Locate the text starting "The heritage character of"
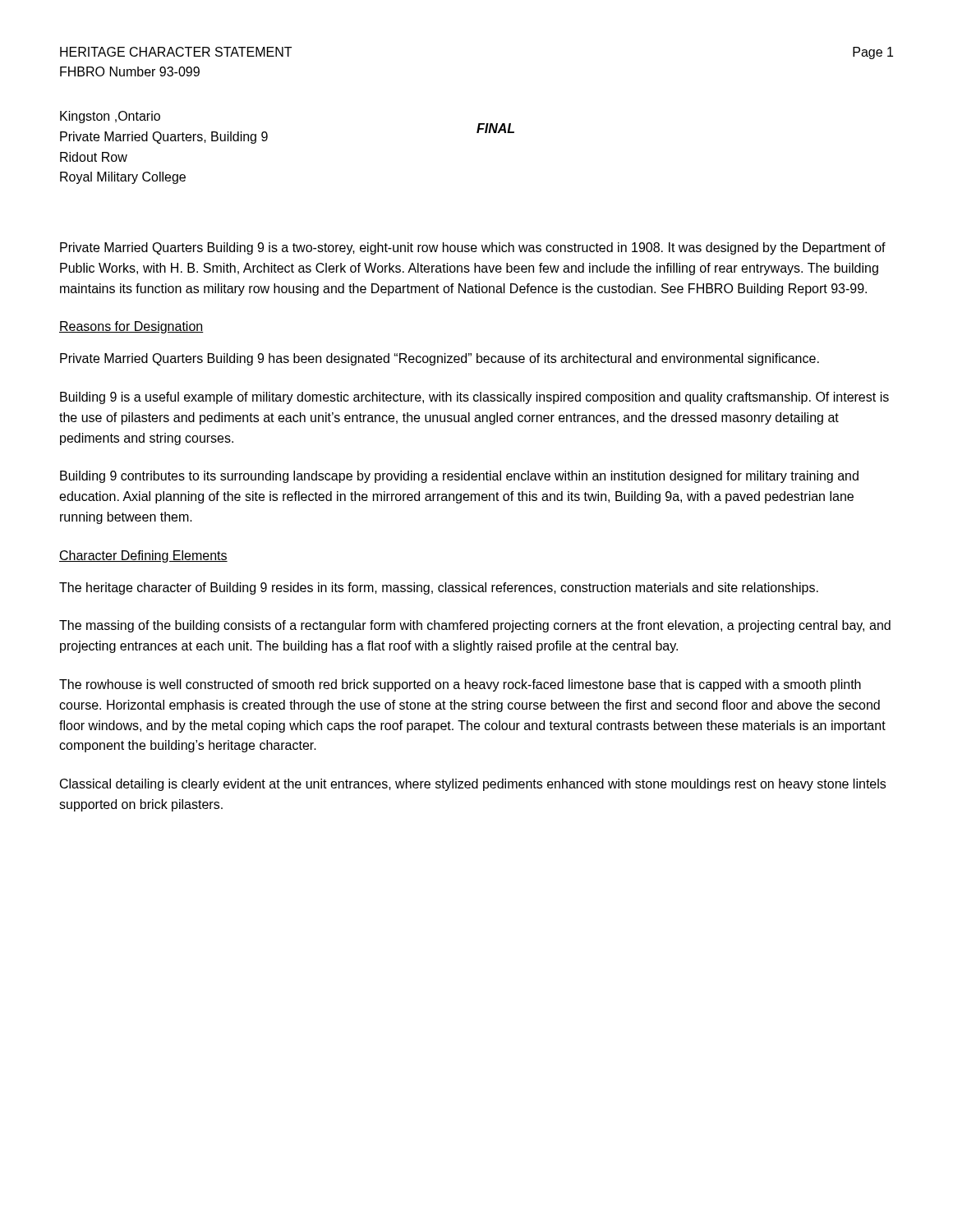Image resolution: width=953 pixels, height=1232 pixels. click(439, 587)
